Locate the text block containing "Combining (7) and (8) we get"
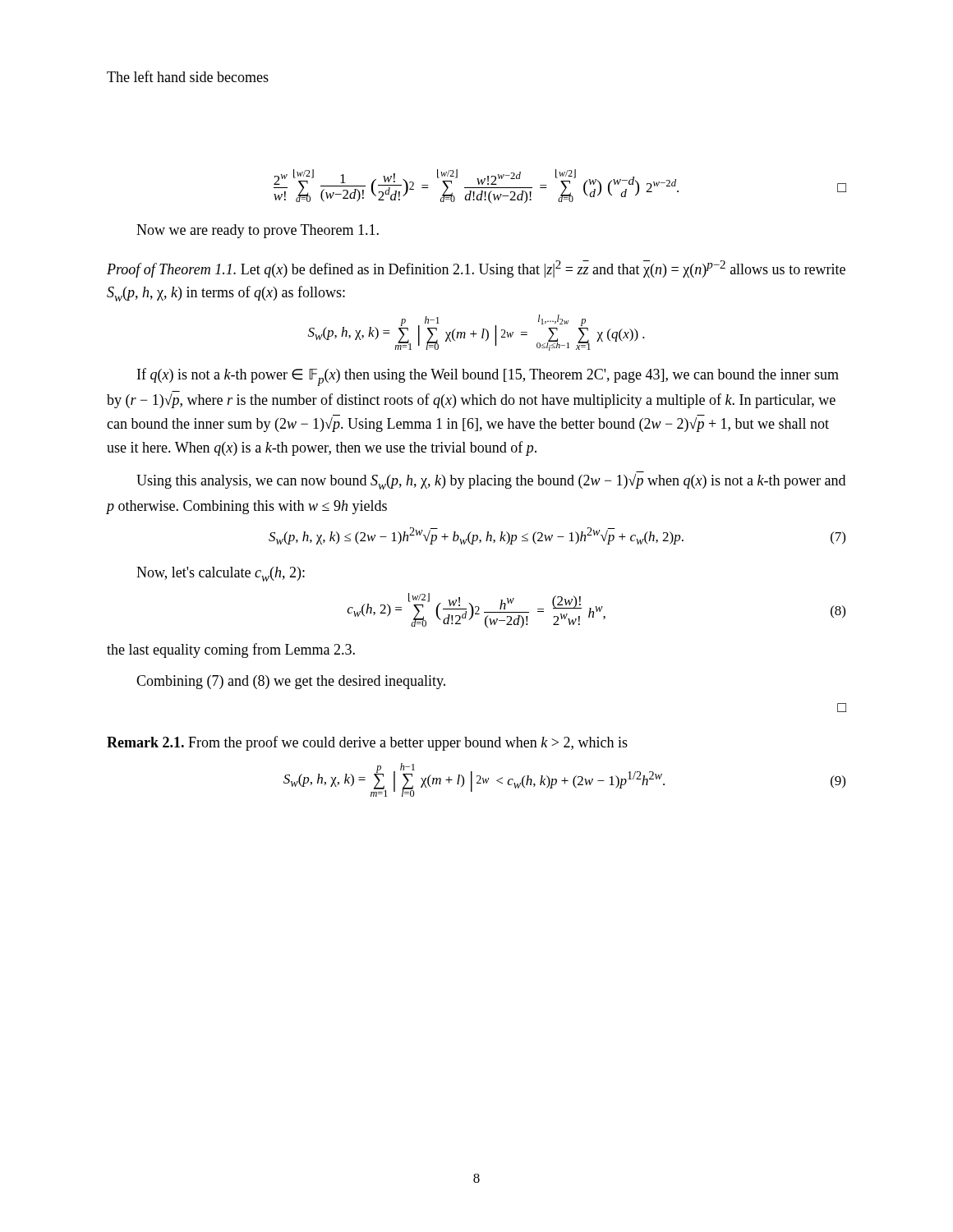This screenshot has width=953, height=1232. click(291, 681)
